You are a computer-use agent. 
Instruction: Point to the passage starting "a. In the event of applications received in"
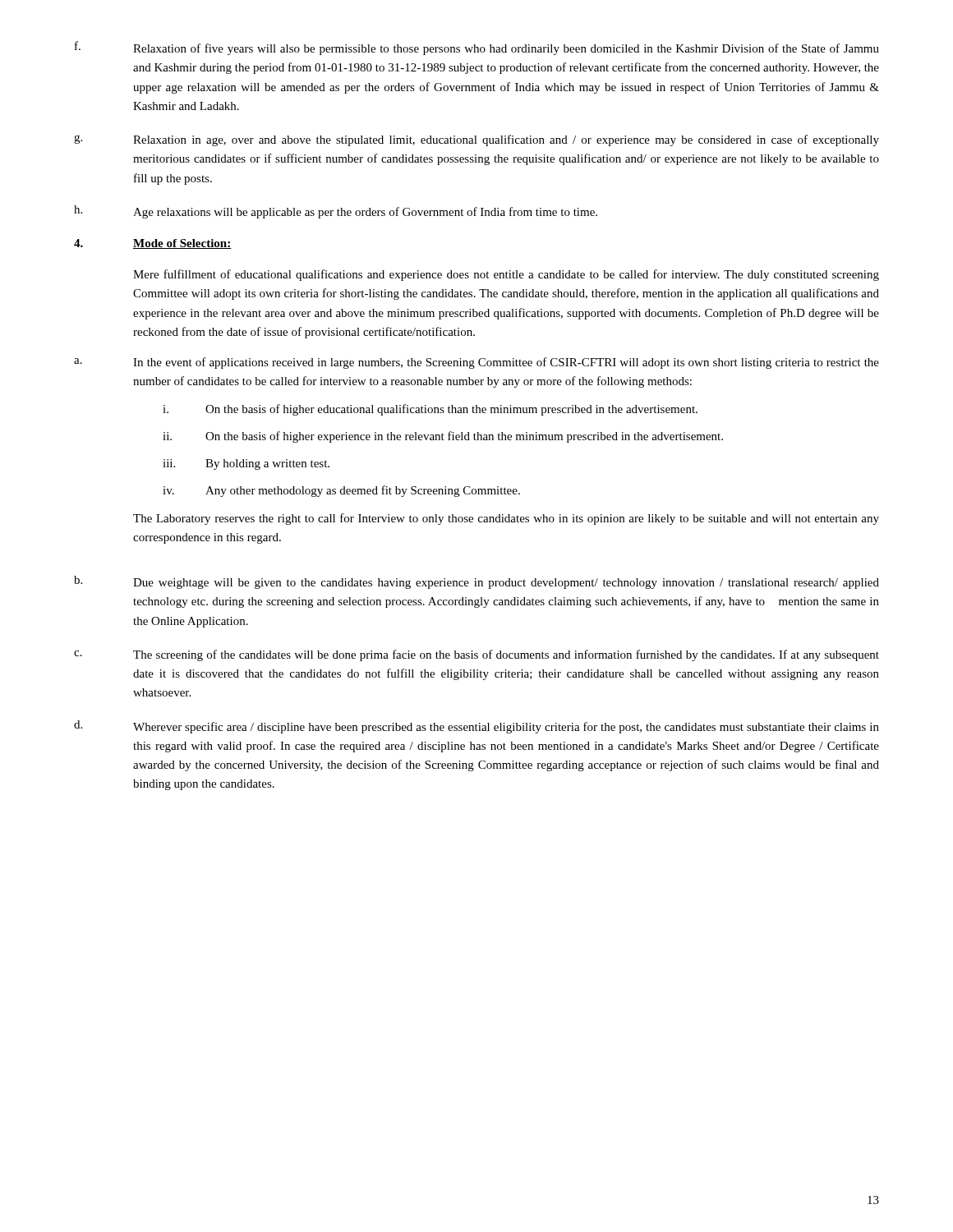[x=476, y=363]
